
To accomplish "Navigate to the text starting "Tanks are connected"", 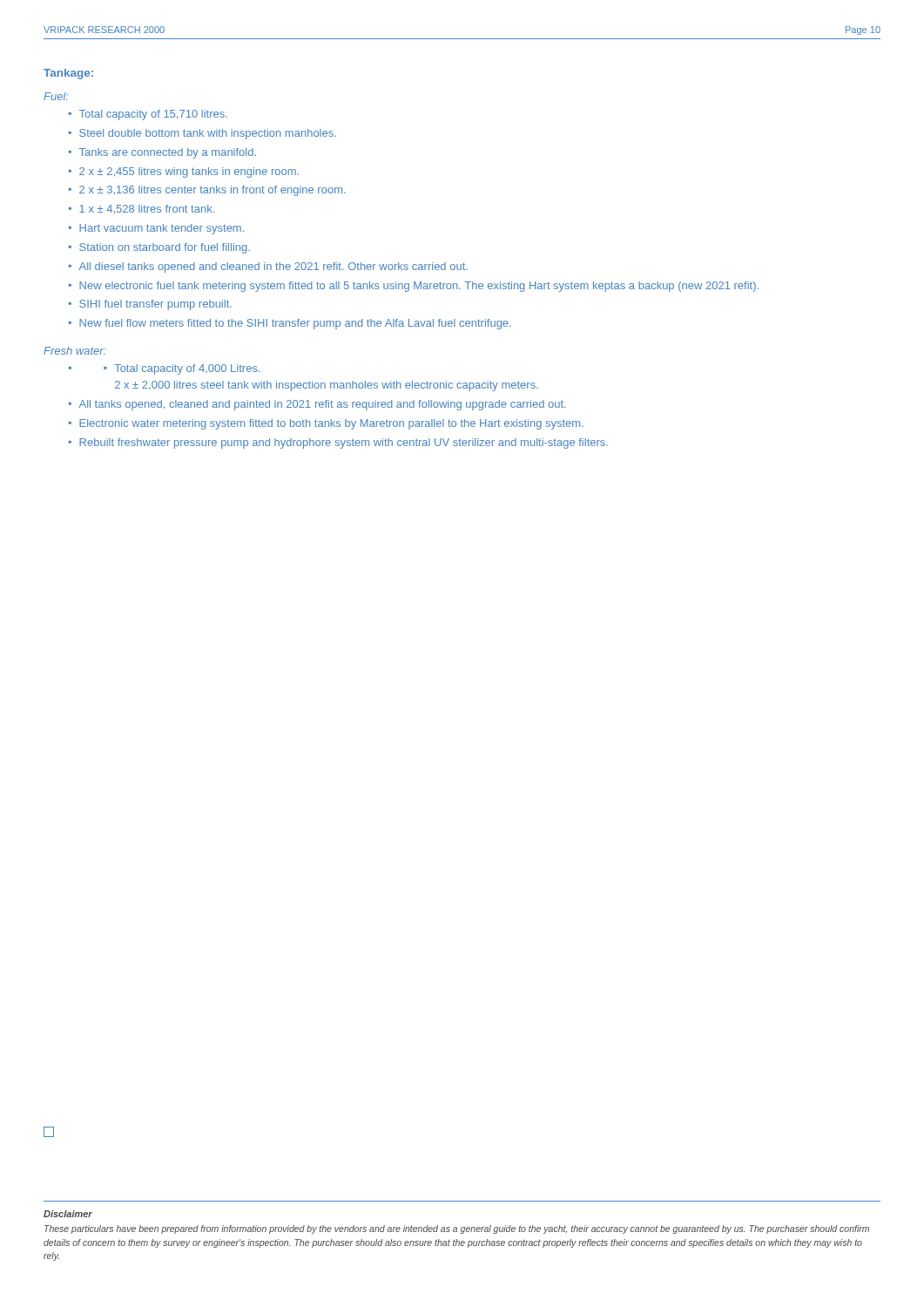I will 168,152.
